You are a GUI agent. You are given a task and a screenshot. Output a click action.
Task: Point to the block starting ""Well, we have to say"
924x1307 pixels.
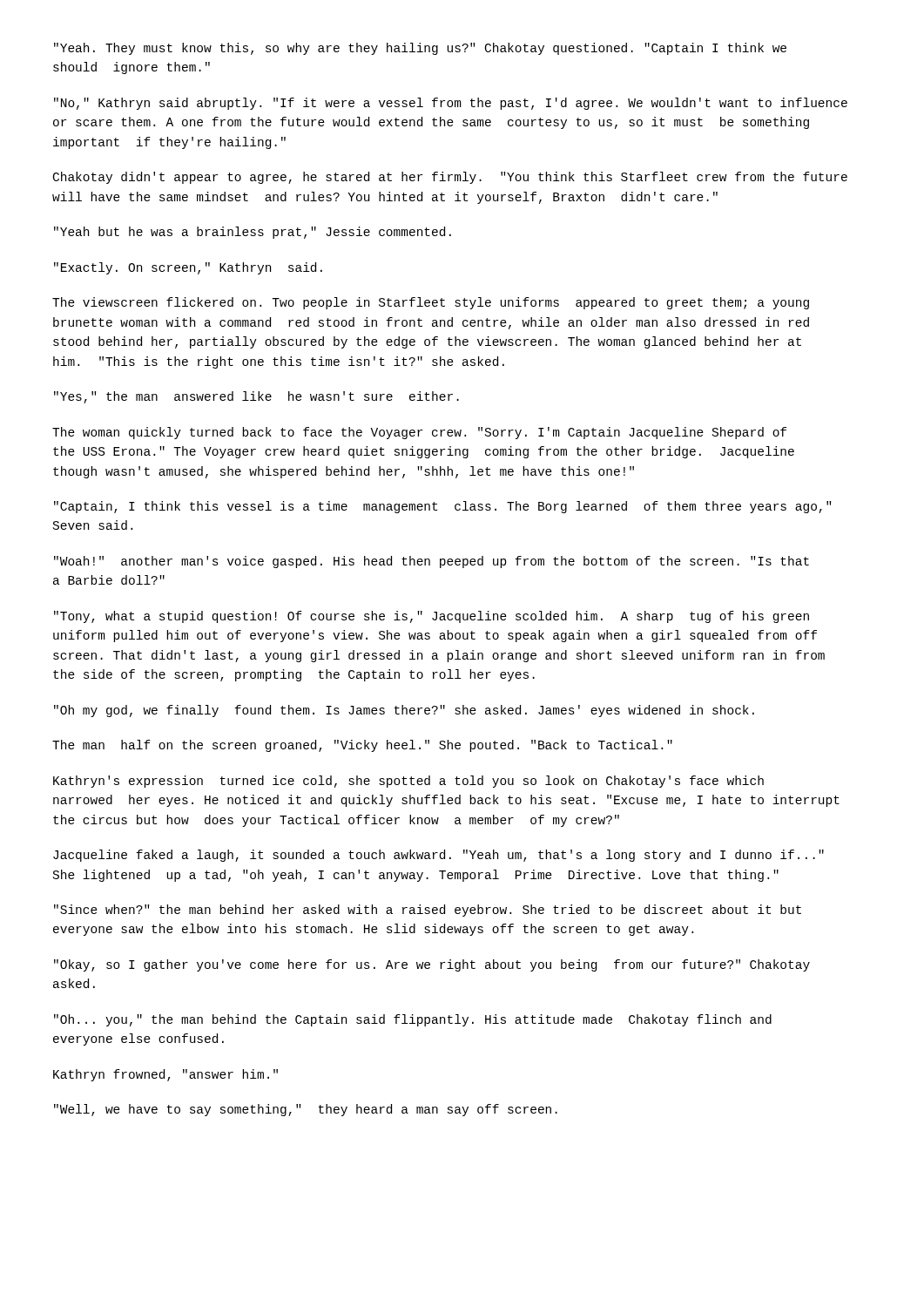306,1110
